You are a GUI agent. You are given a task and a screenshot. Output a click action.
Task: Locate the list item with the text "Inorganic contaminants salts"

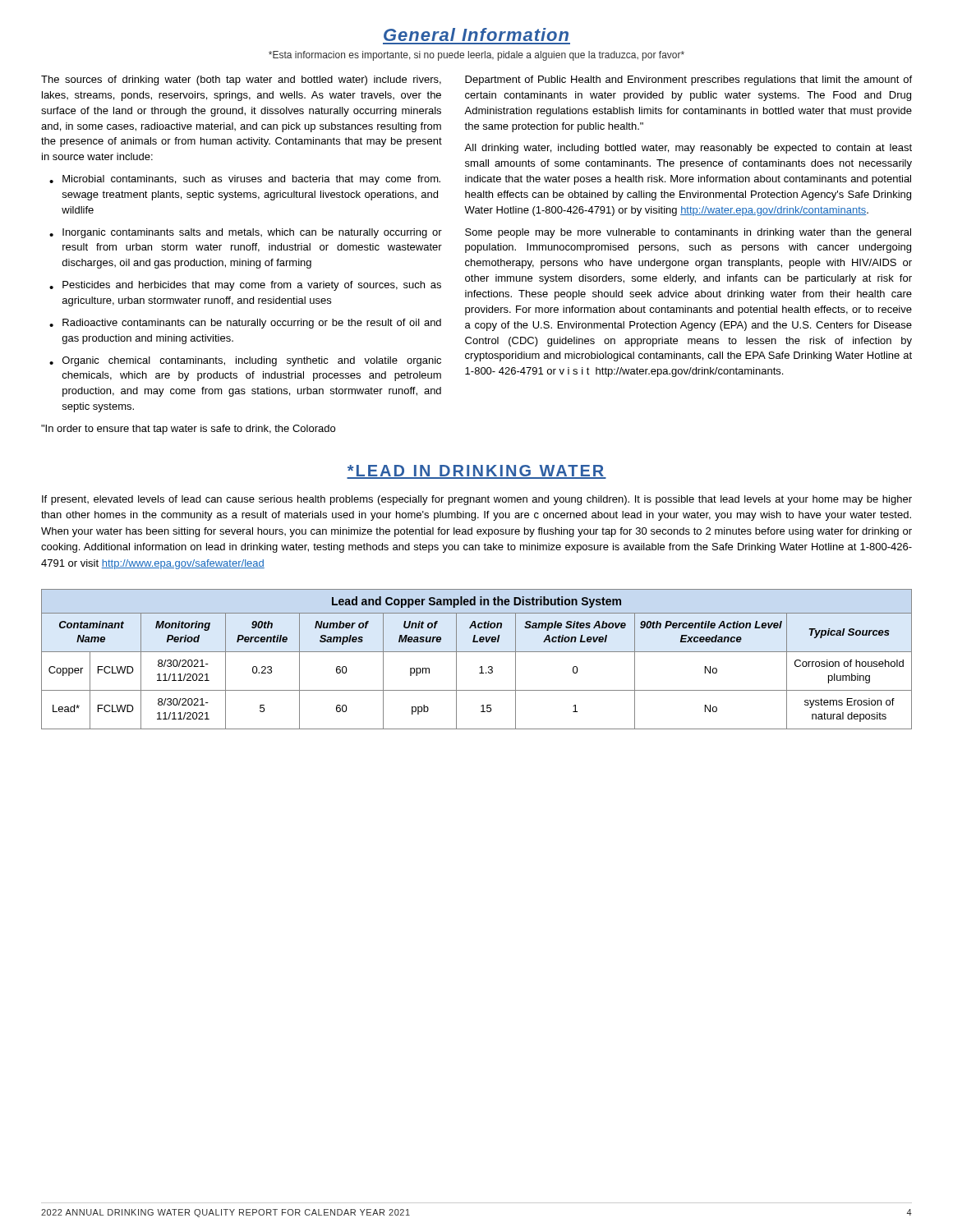click(x=252, y=247)
